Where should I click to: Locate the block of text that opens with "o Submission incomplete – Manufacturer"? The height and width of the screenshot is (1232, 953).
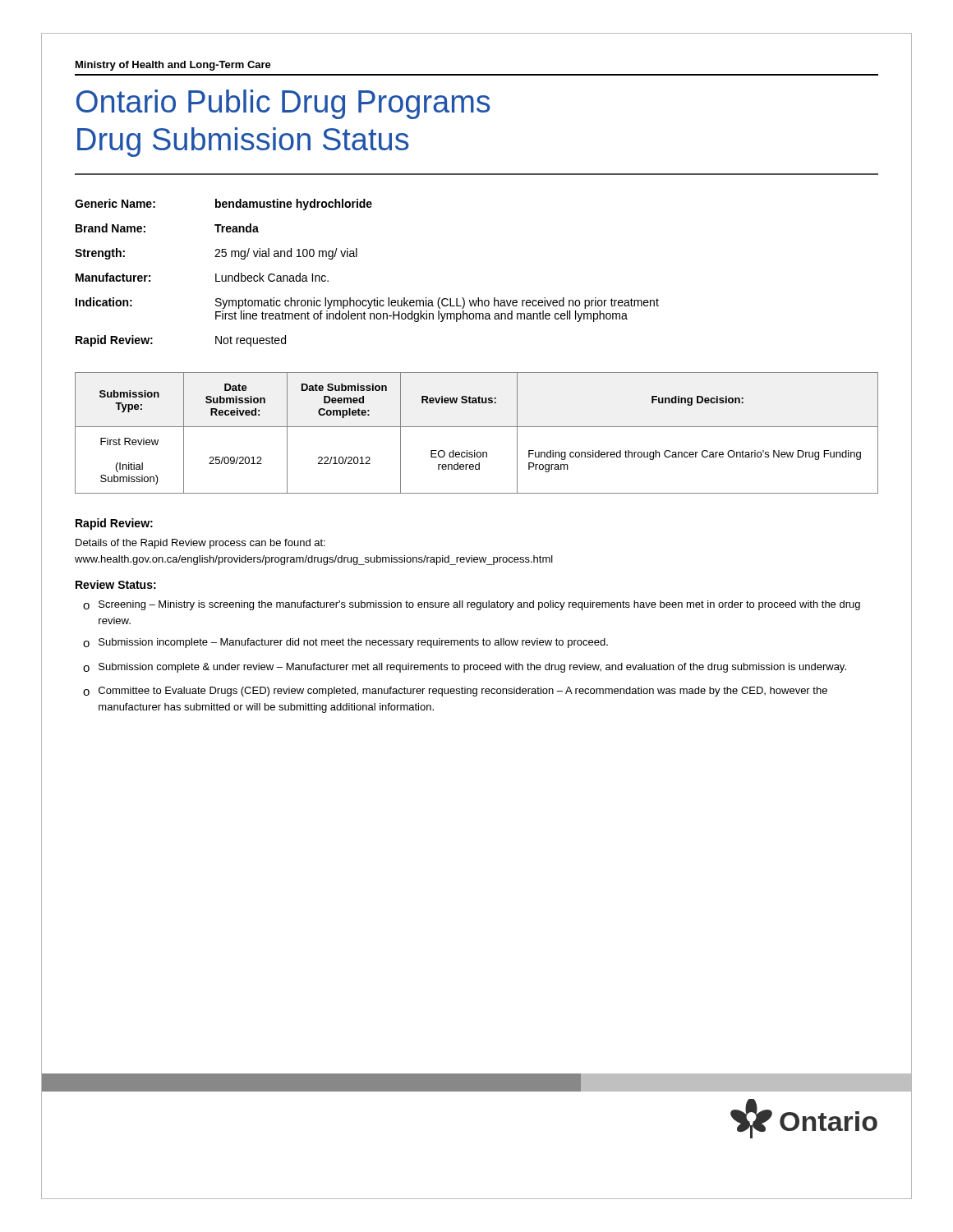click(481, 643)
